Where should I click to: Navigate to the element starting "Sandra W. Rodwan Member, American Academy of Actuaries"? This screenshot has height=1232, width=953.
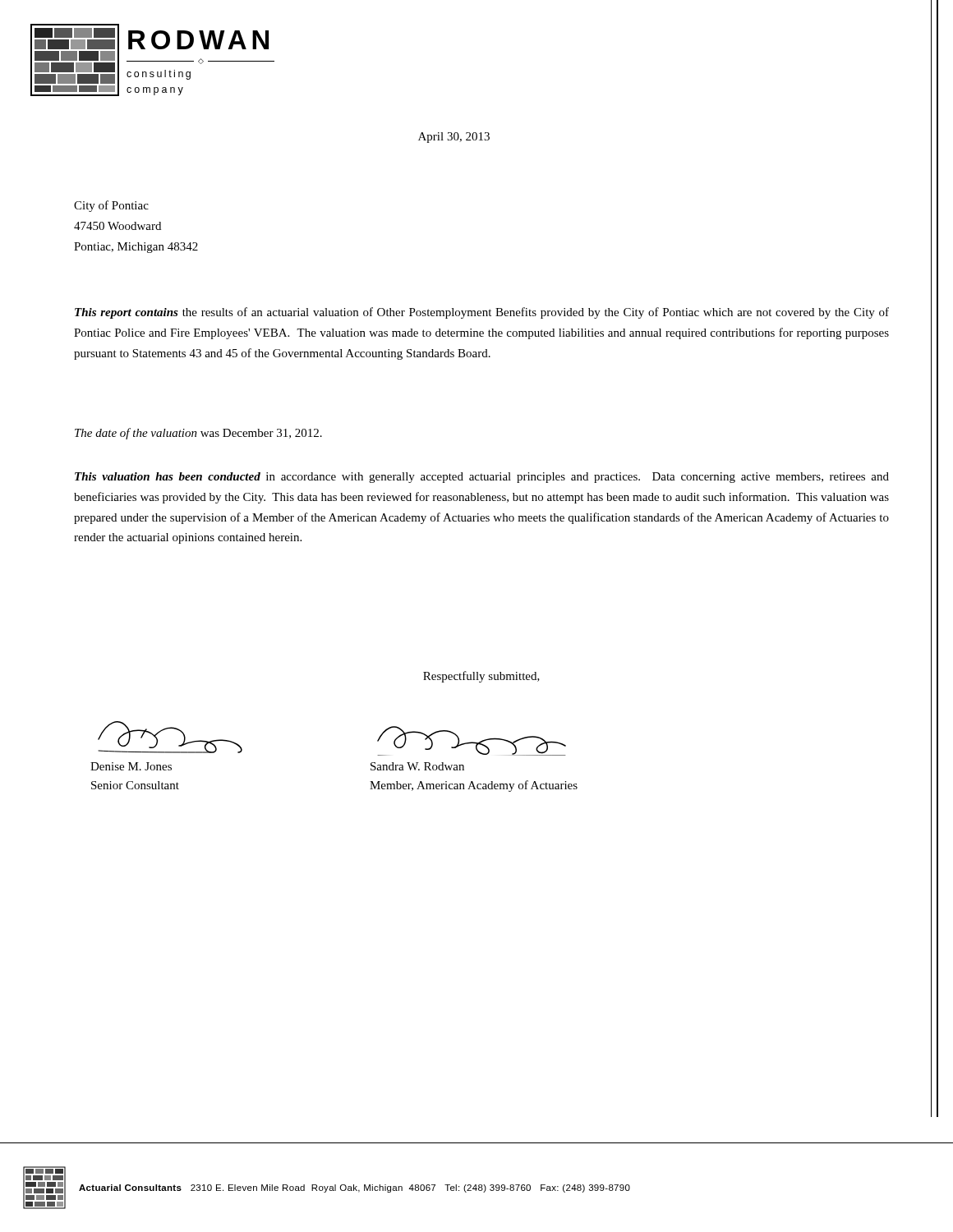[526, 749]
